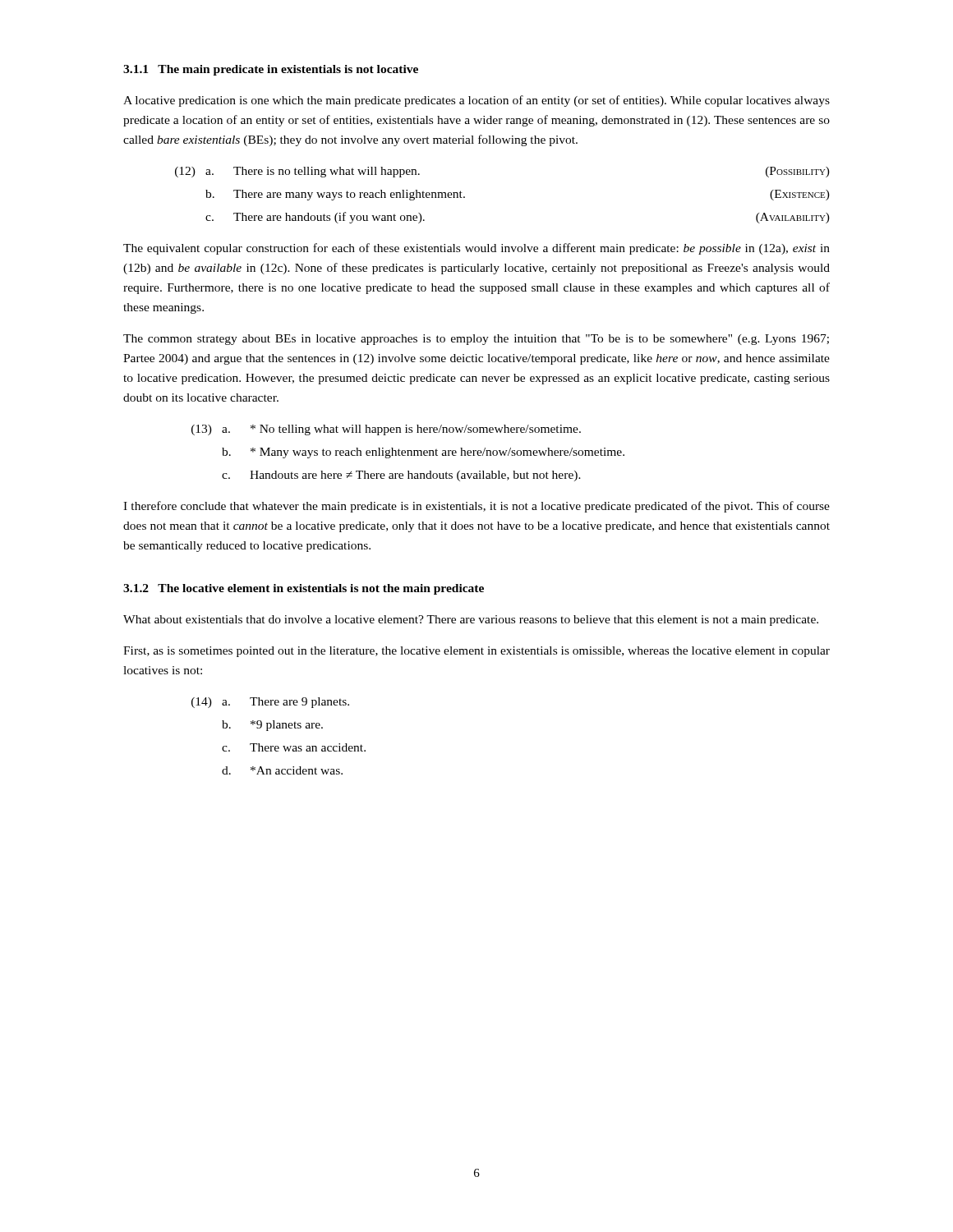Select the block starting "The common strategy about"

click(x=476, y=368)
